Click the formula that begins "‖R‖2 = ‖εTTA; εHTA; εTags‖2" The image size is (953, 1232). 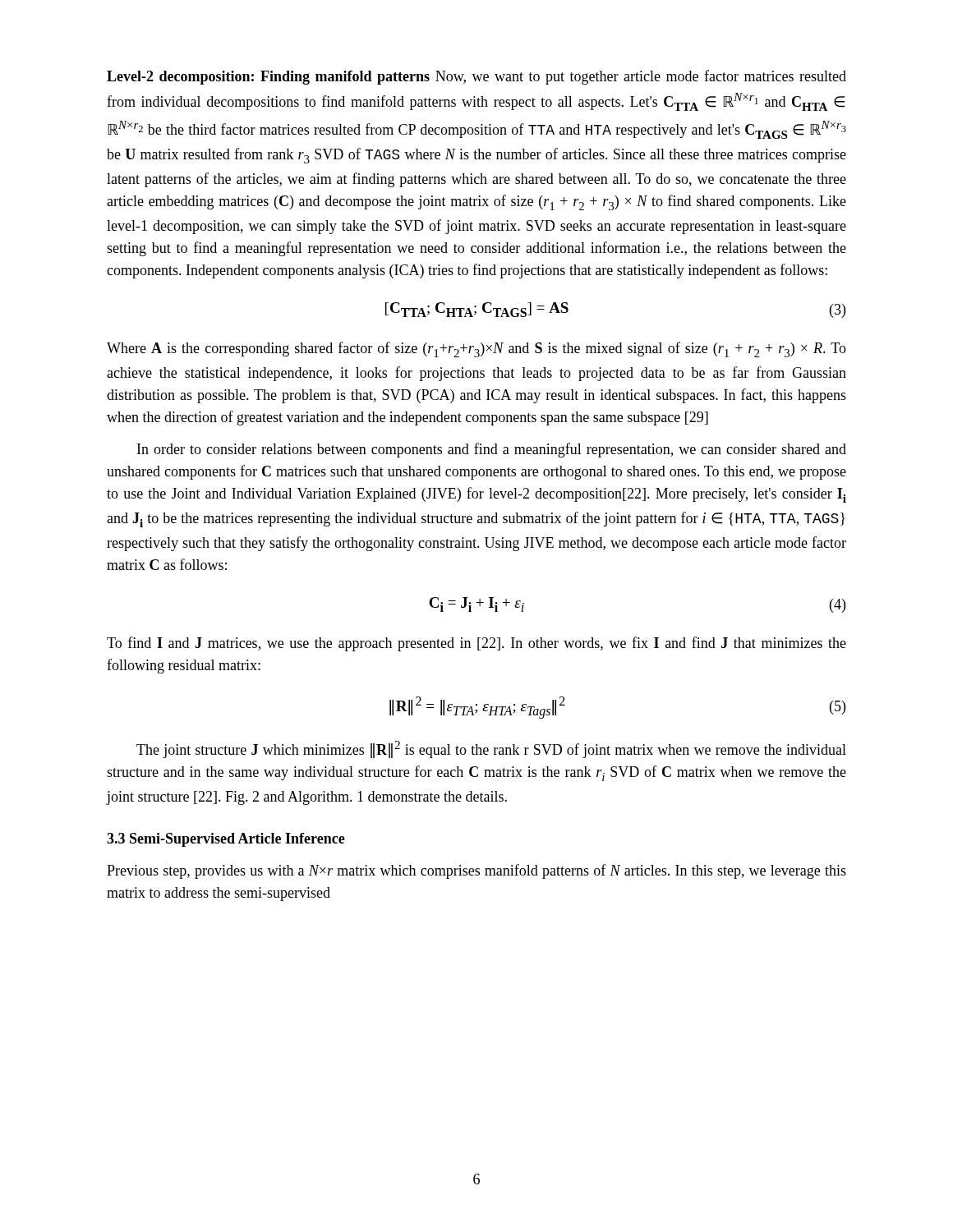click(x=476, y=706)
